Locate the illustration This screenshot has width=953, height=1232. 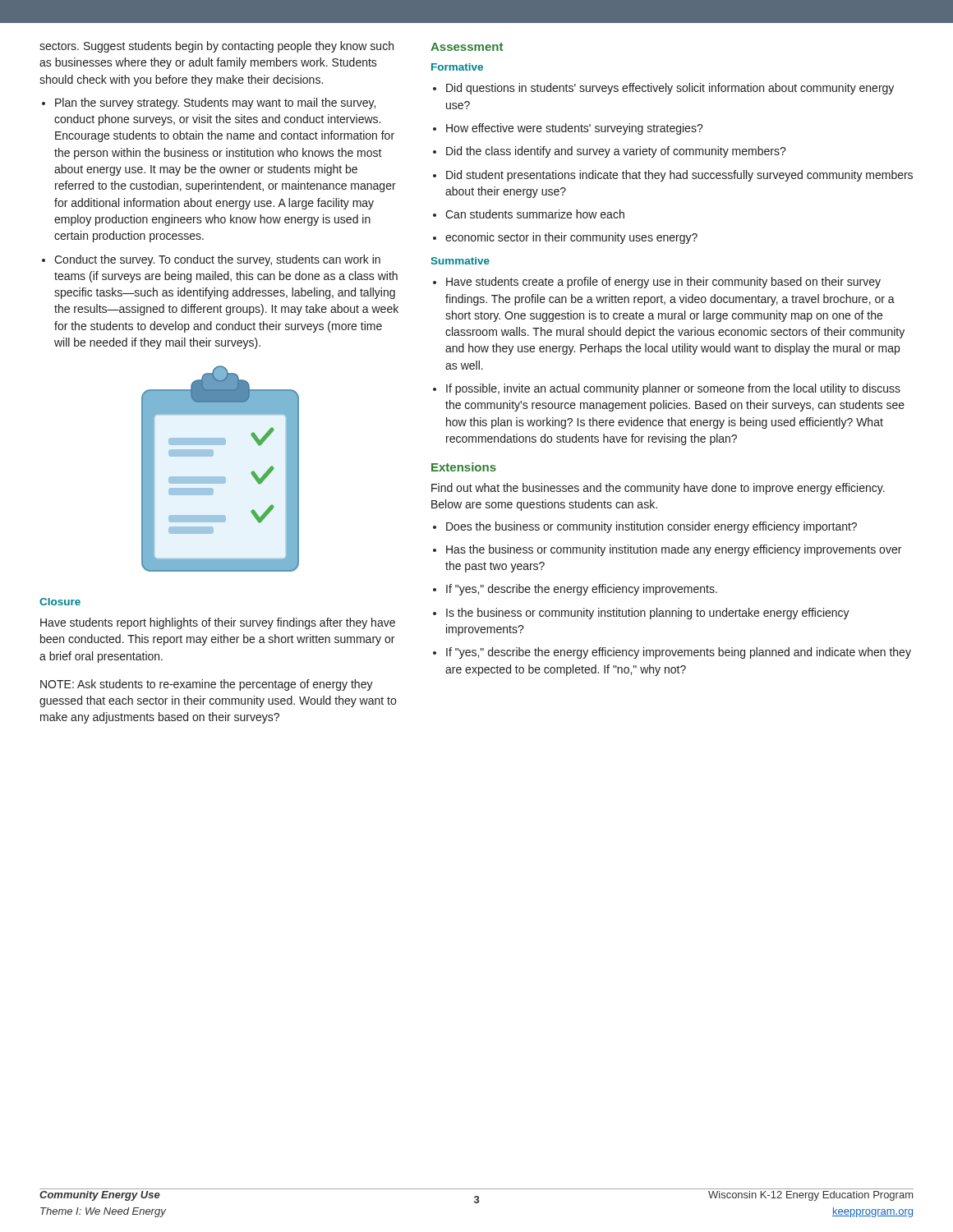[220, 473]
